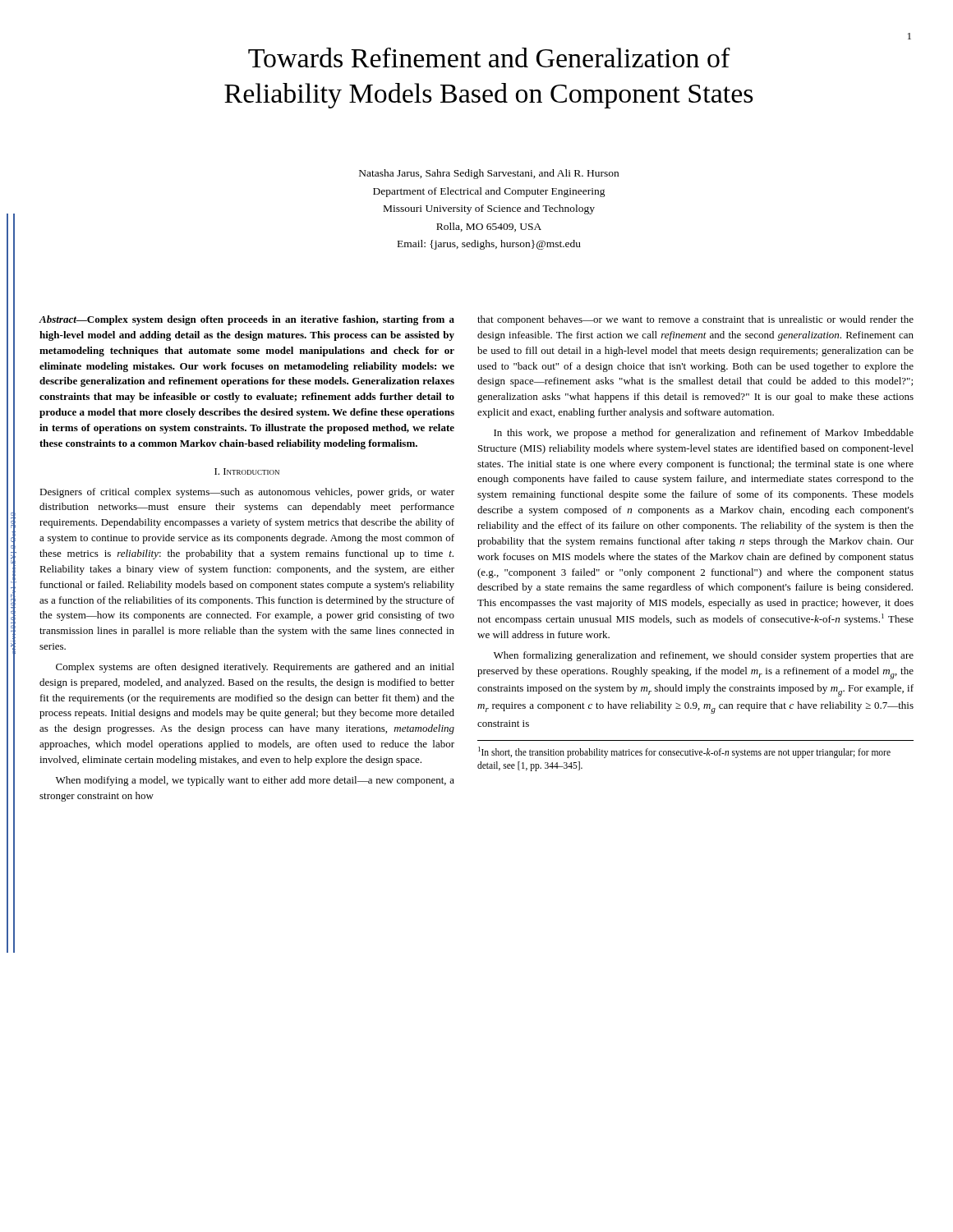Find "I. Introduction" on this page

(x=247, y=471)
